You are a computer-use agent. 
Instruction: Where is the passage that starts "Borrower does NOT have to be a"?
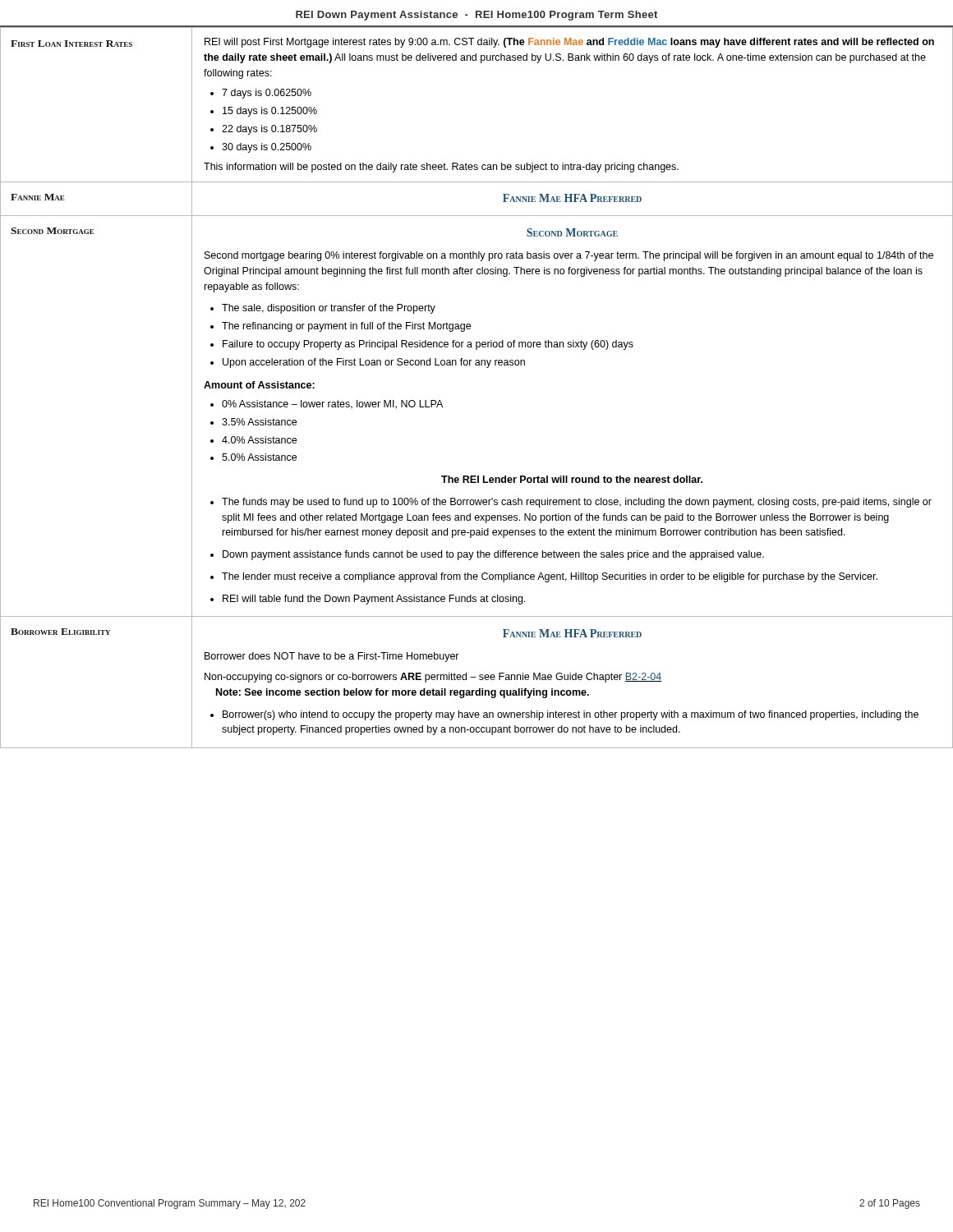pos(331,656)
